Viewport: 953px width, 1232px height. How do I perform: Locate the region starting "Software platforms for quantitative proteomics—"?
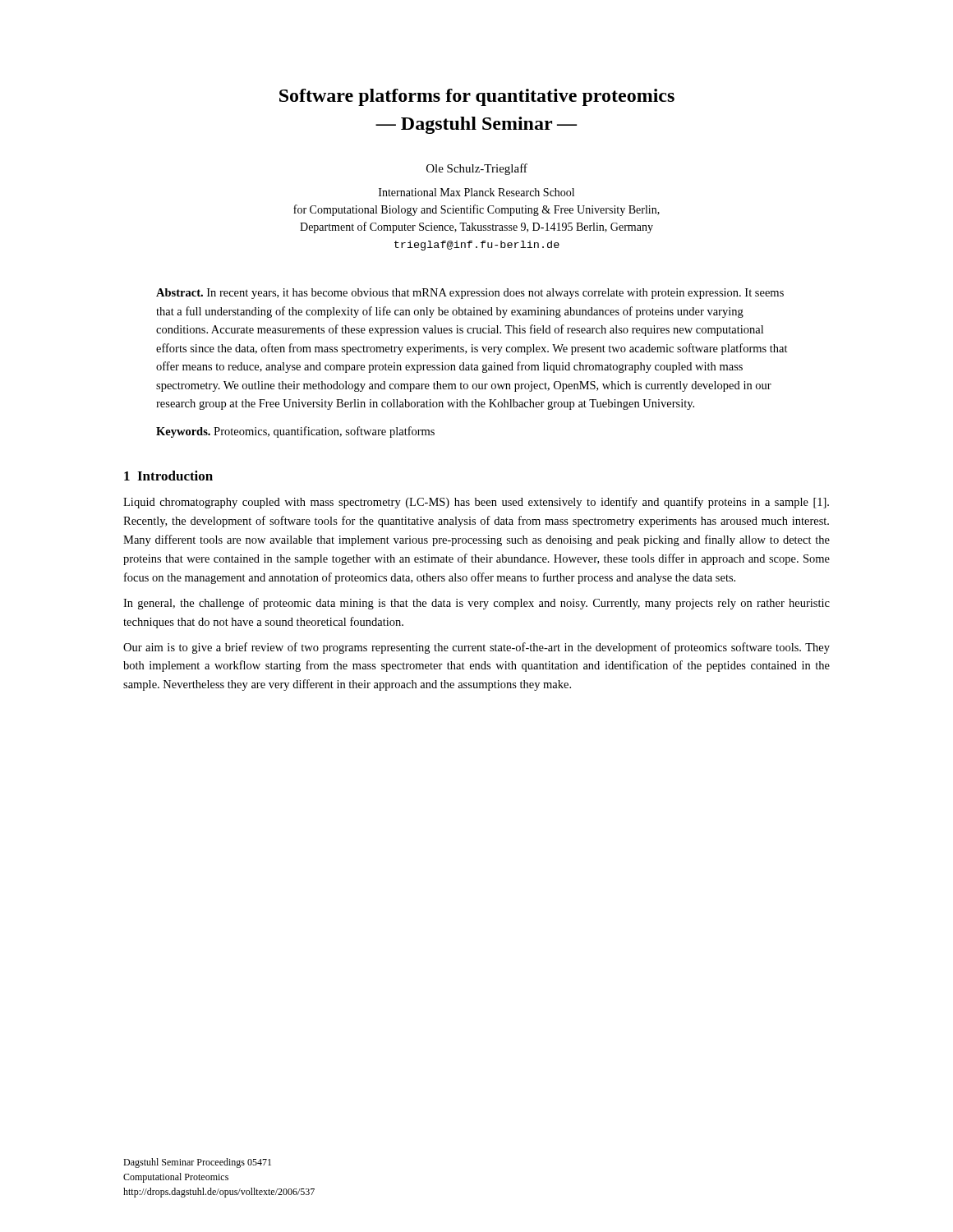476,110
